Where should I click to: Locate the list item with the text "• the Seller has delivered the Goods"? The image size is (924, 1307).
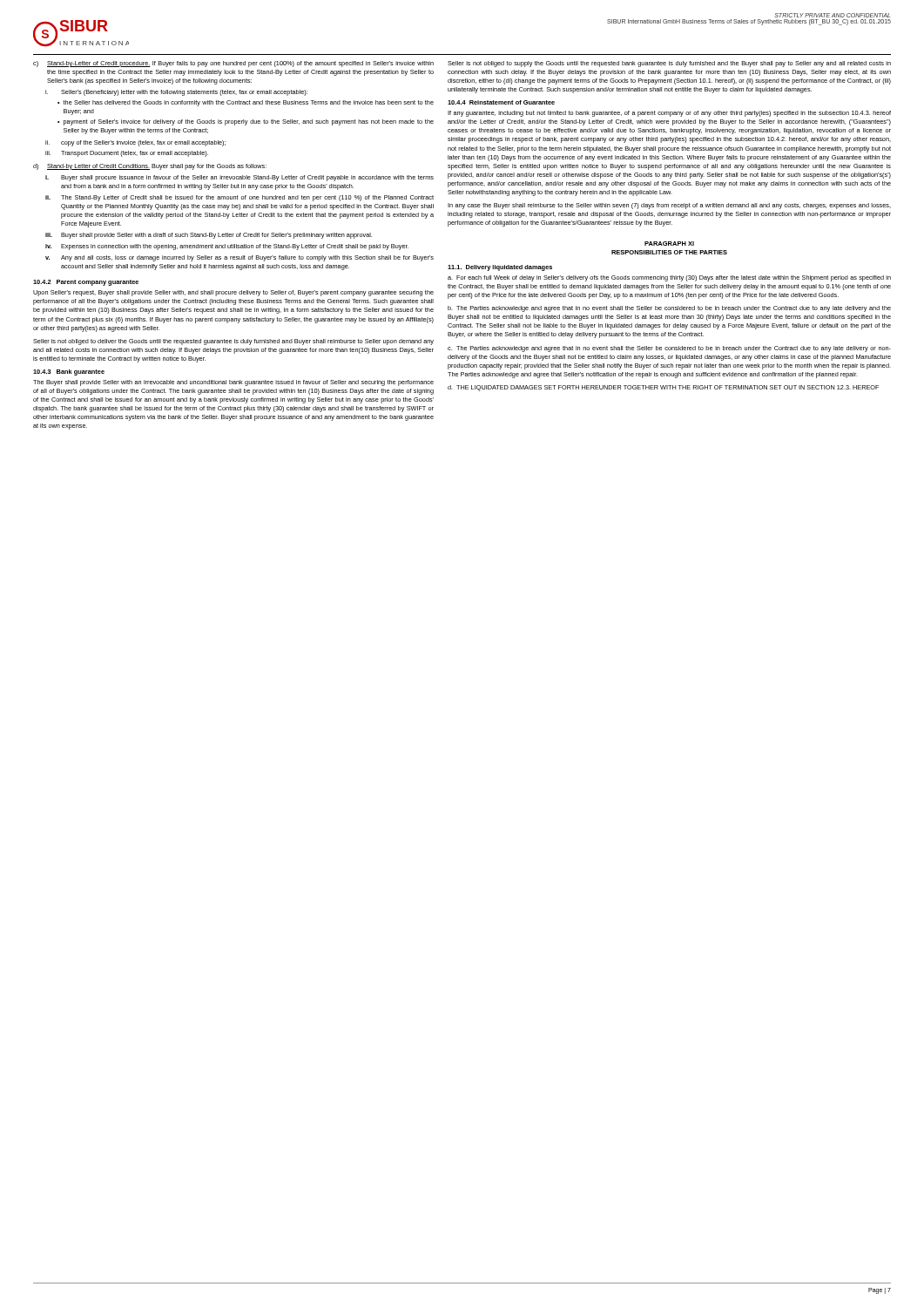pos(246,107)
